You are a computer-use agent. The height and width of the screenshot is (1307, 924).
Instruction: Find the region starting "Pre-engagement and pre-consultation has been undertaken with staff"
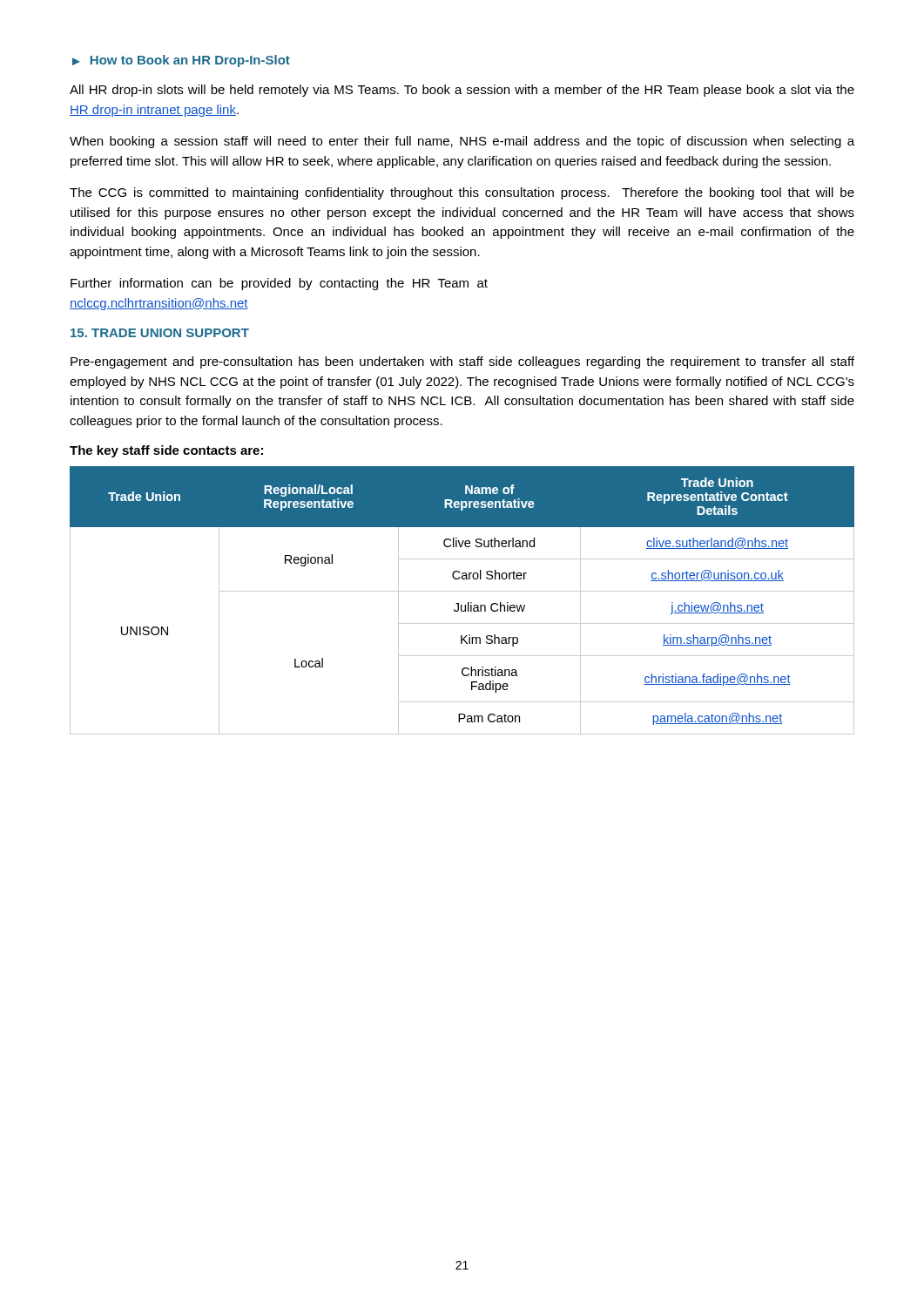[x=462, y=391]
